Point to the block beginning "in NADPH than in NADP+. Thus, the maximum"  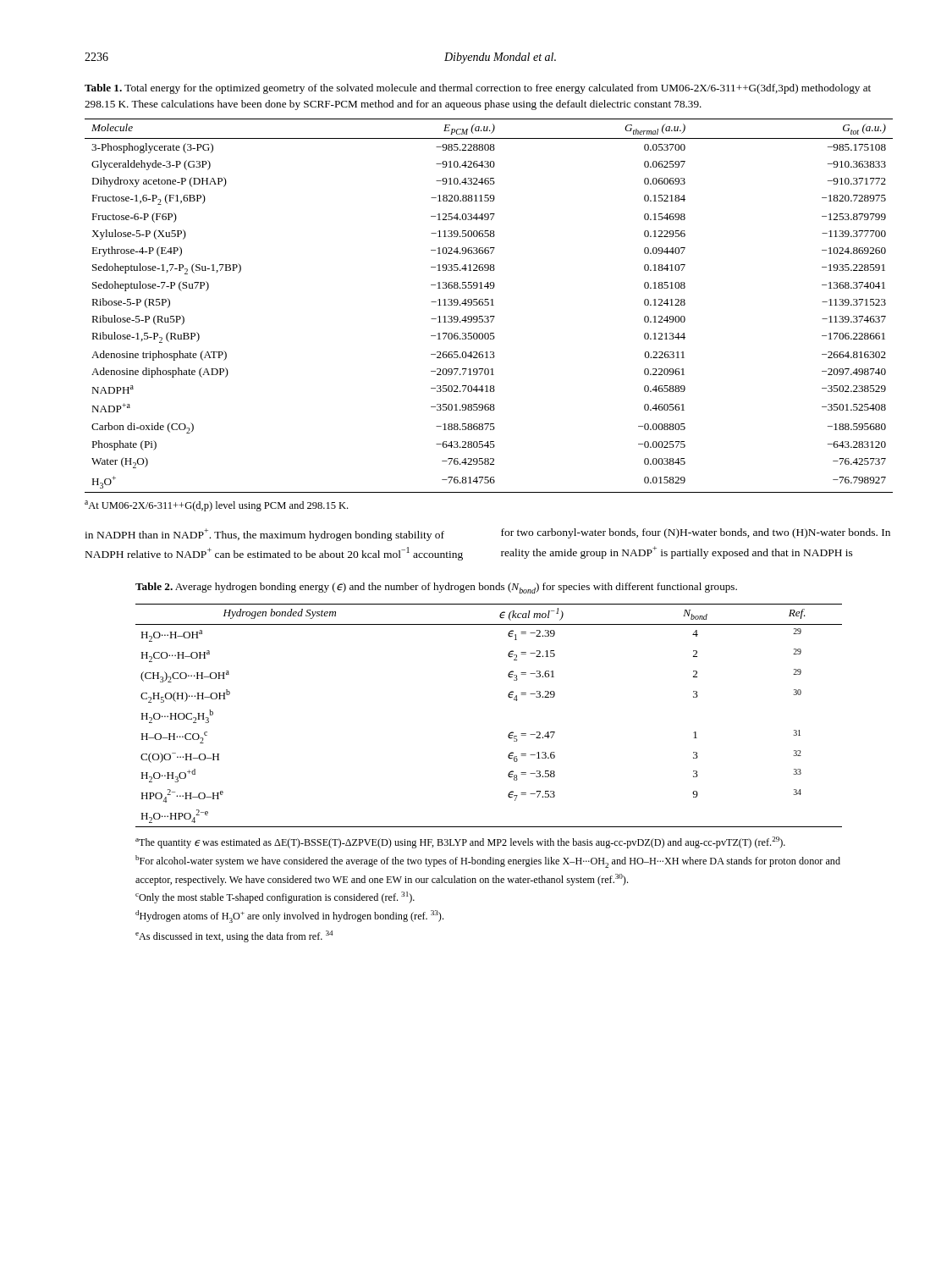pos(274,543)
